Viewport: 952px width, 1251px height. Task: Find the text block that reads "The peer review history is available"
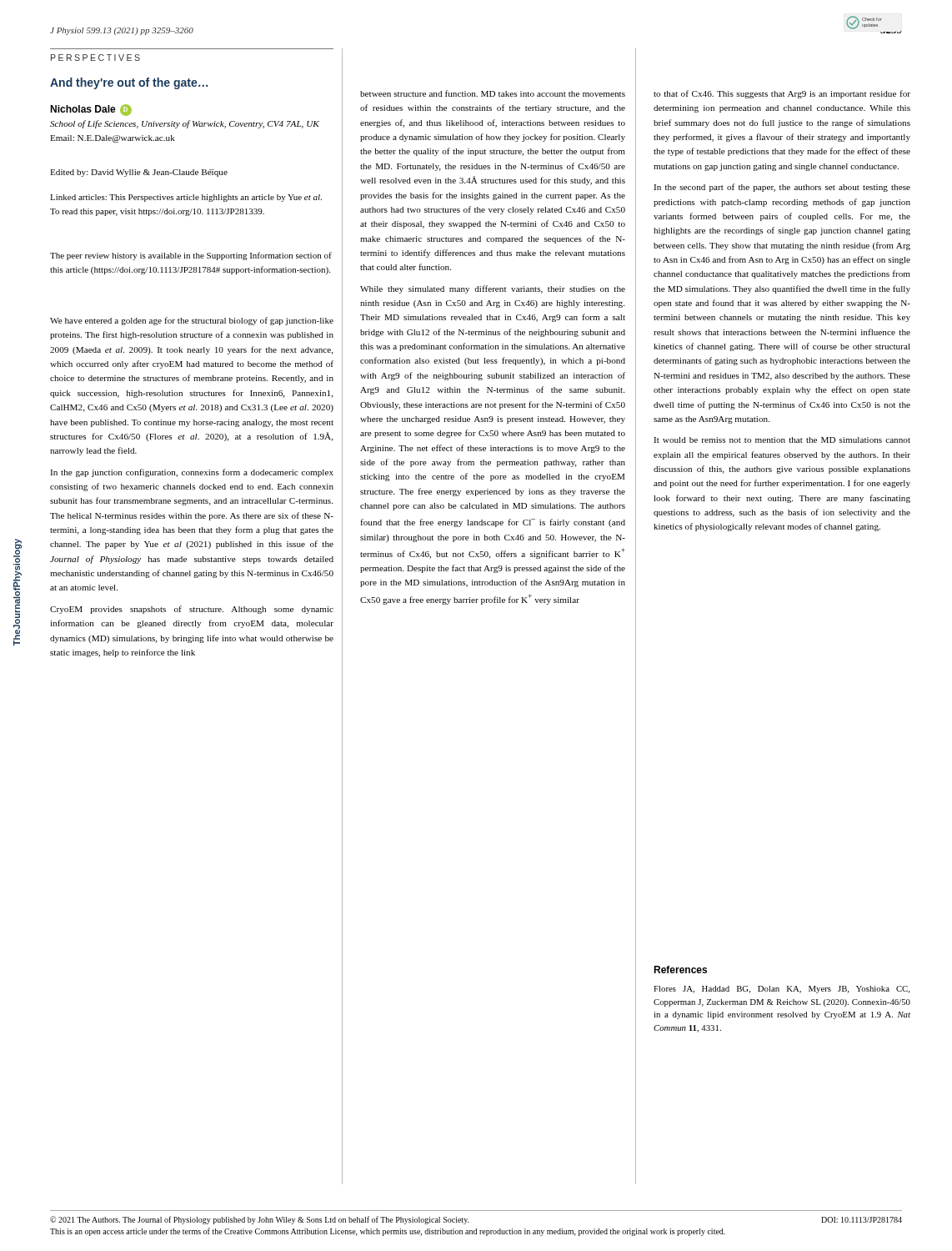(191, 262)
